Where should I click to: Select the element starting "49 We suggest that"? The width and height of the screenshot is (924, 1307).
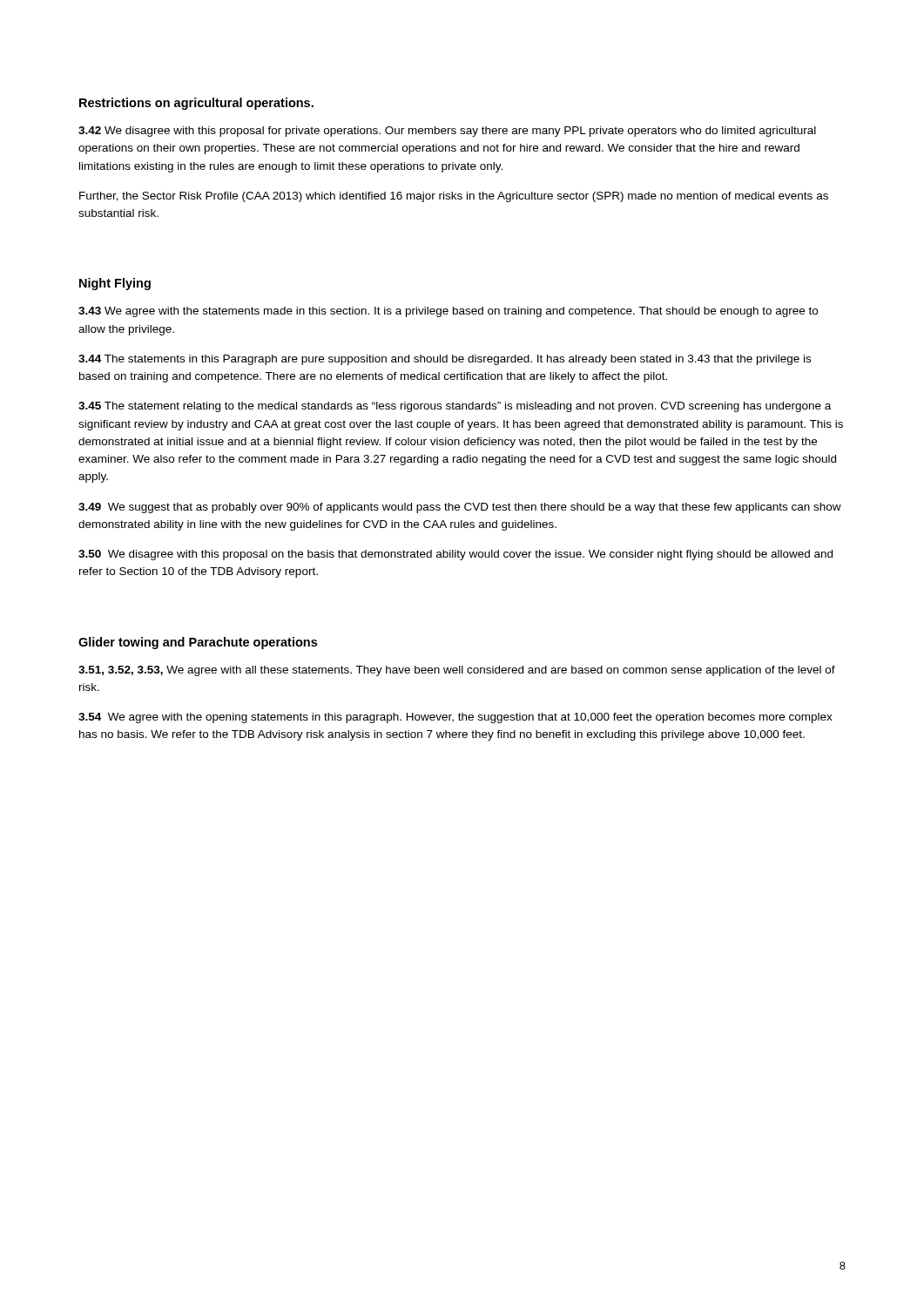pyautogui.click(x=460, y=515)
